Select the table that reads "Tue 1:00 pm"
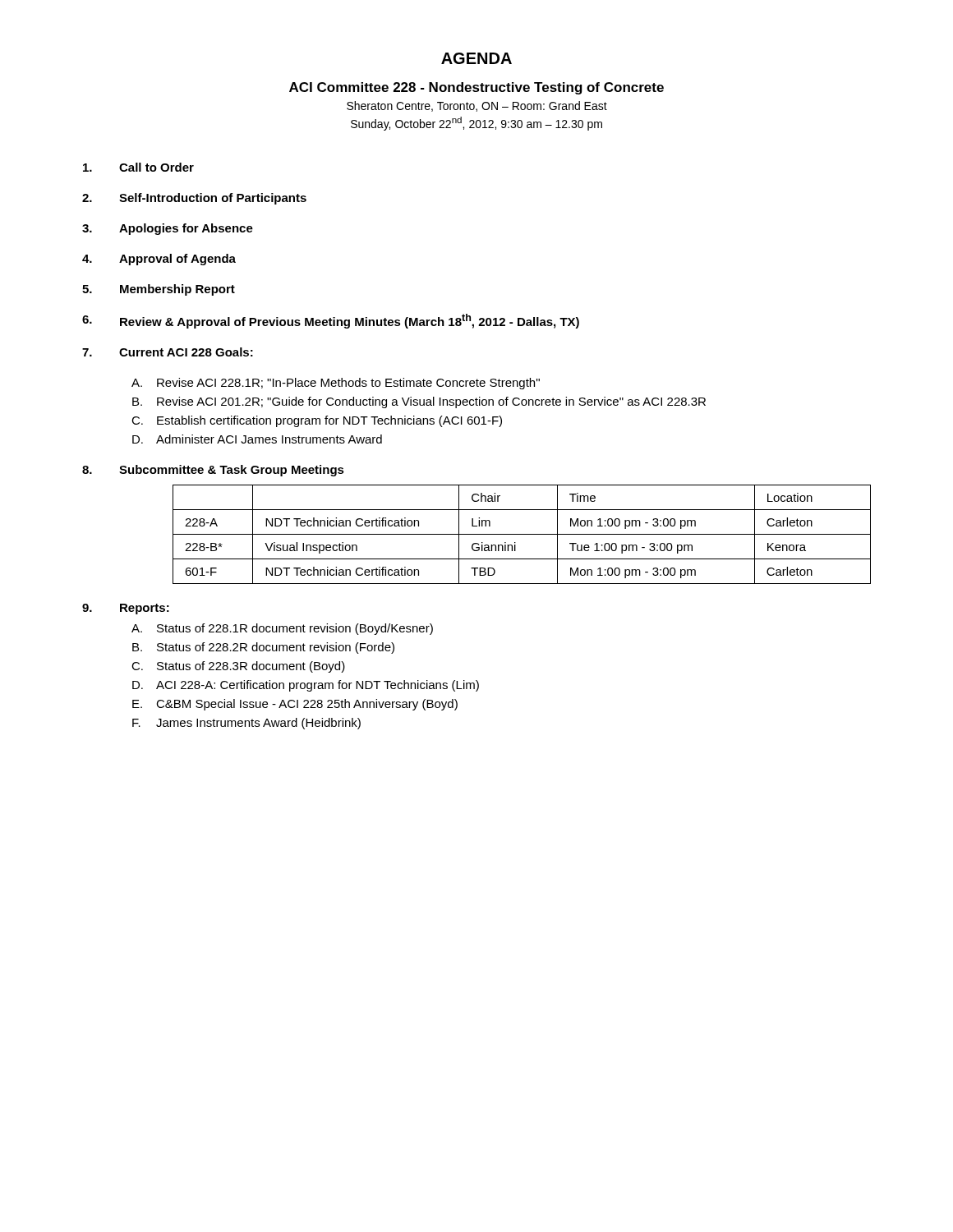 pyautogui.click(x=501, y=534)
